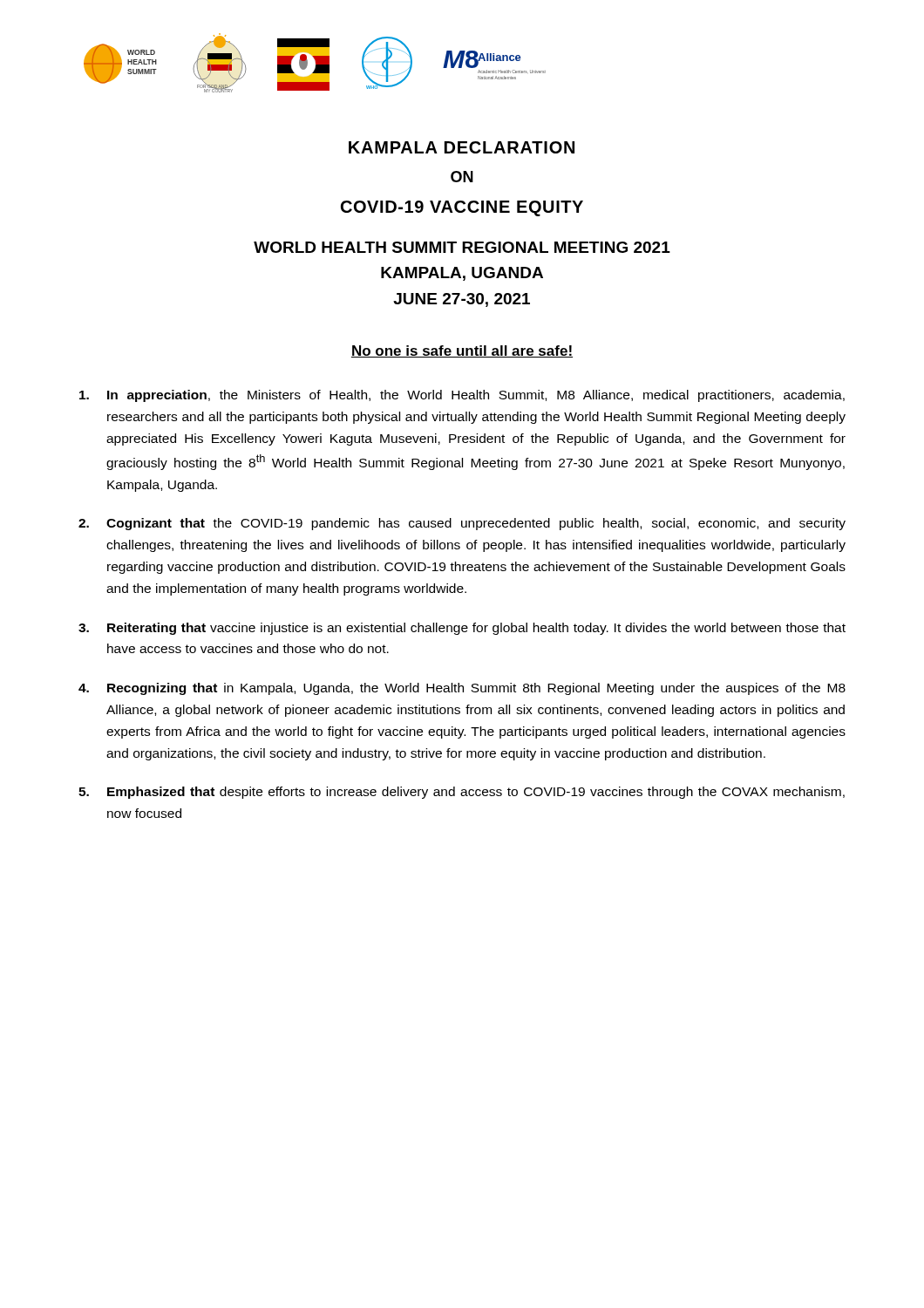Find the section header with the text "No one is safe"
924x1308 pixels.
[462, 351]
